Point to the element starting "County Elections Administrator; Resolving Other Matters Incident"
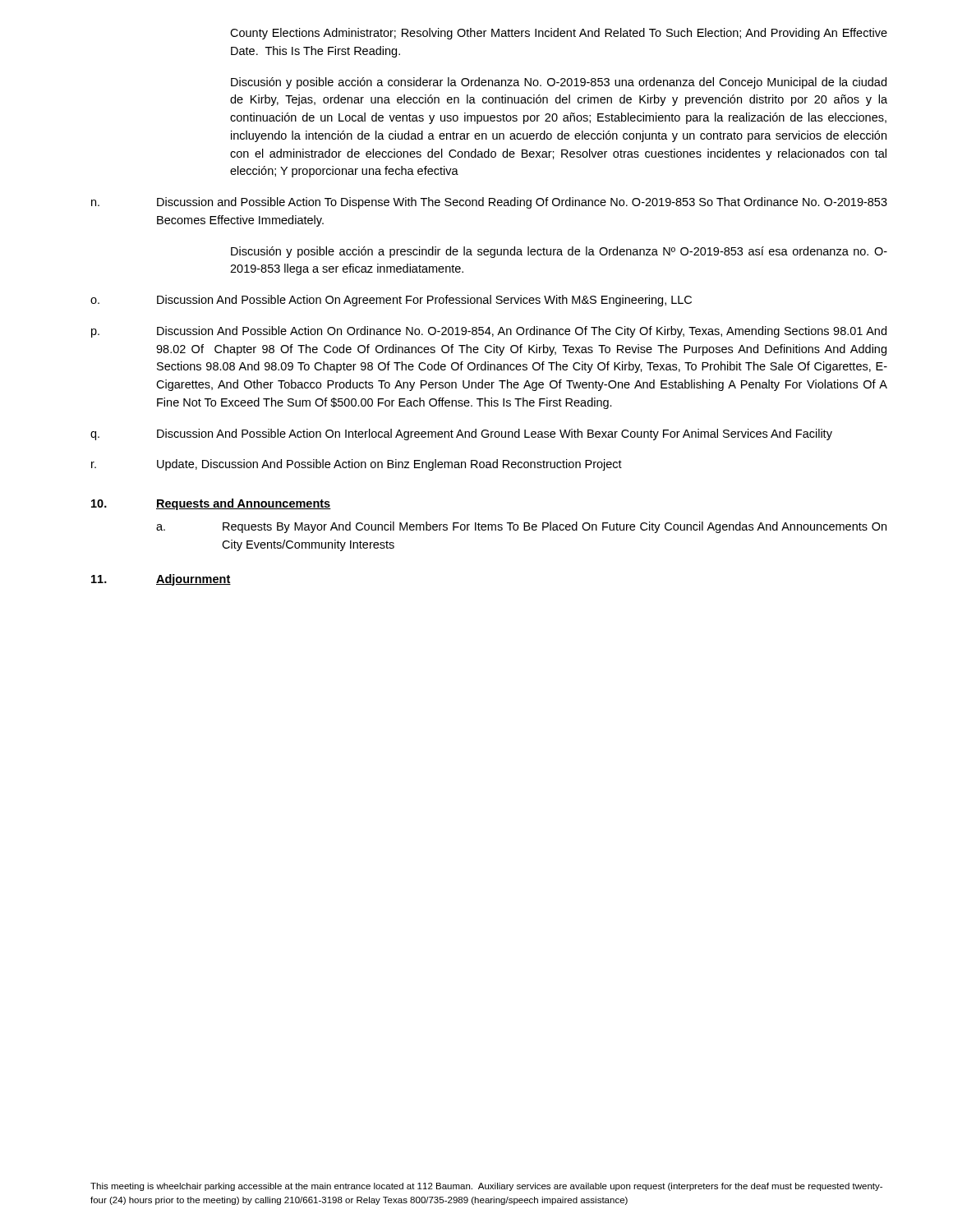Image resolution: width=953 pixels, height=1232 pixels. tap(559, 42)
